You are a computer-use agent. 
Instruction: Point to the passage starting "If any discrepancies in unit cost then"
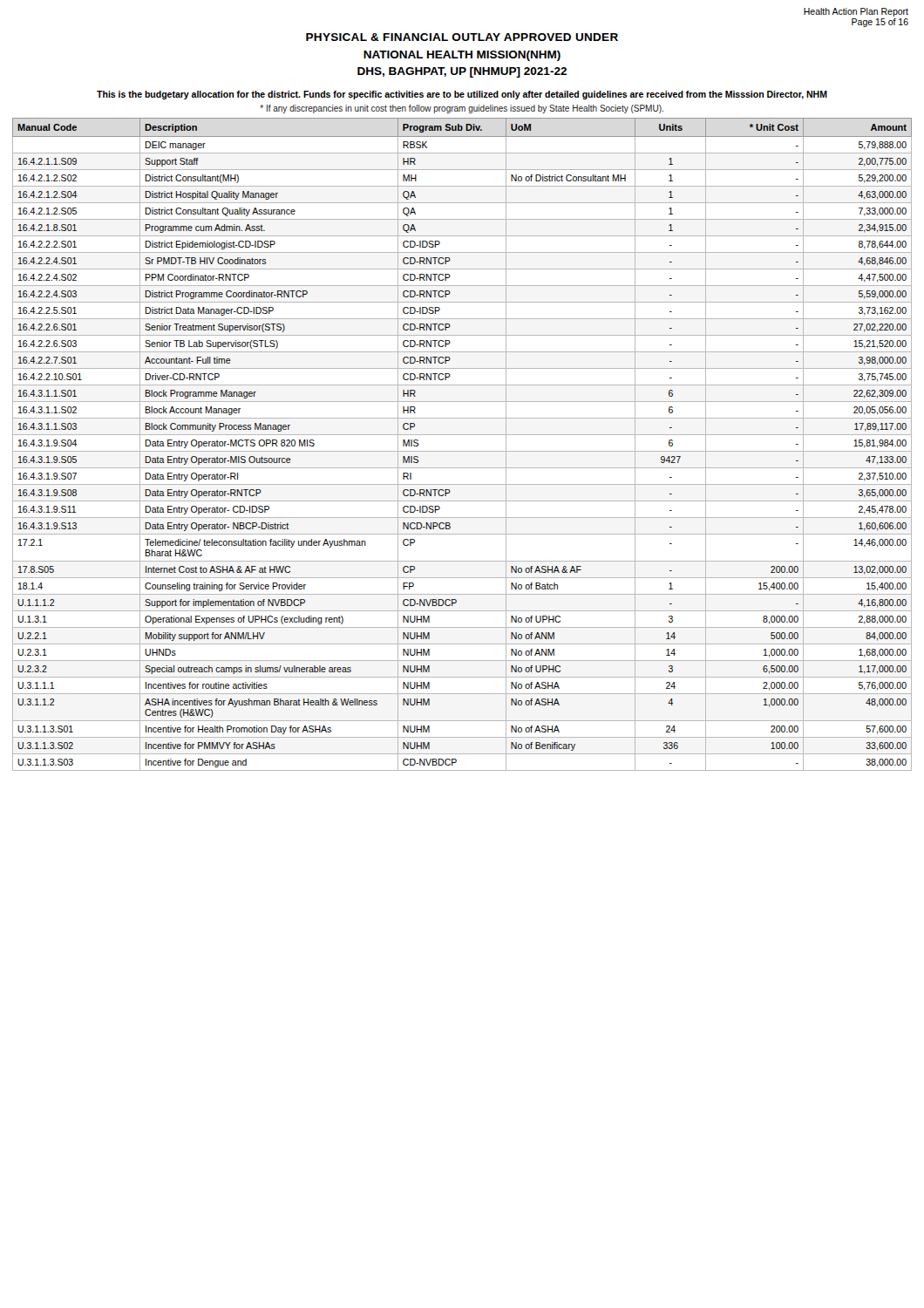point(462,109)
